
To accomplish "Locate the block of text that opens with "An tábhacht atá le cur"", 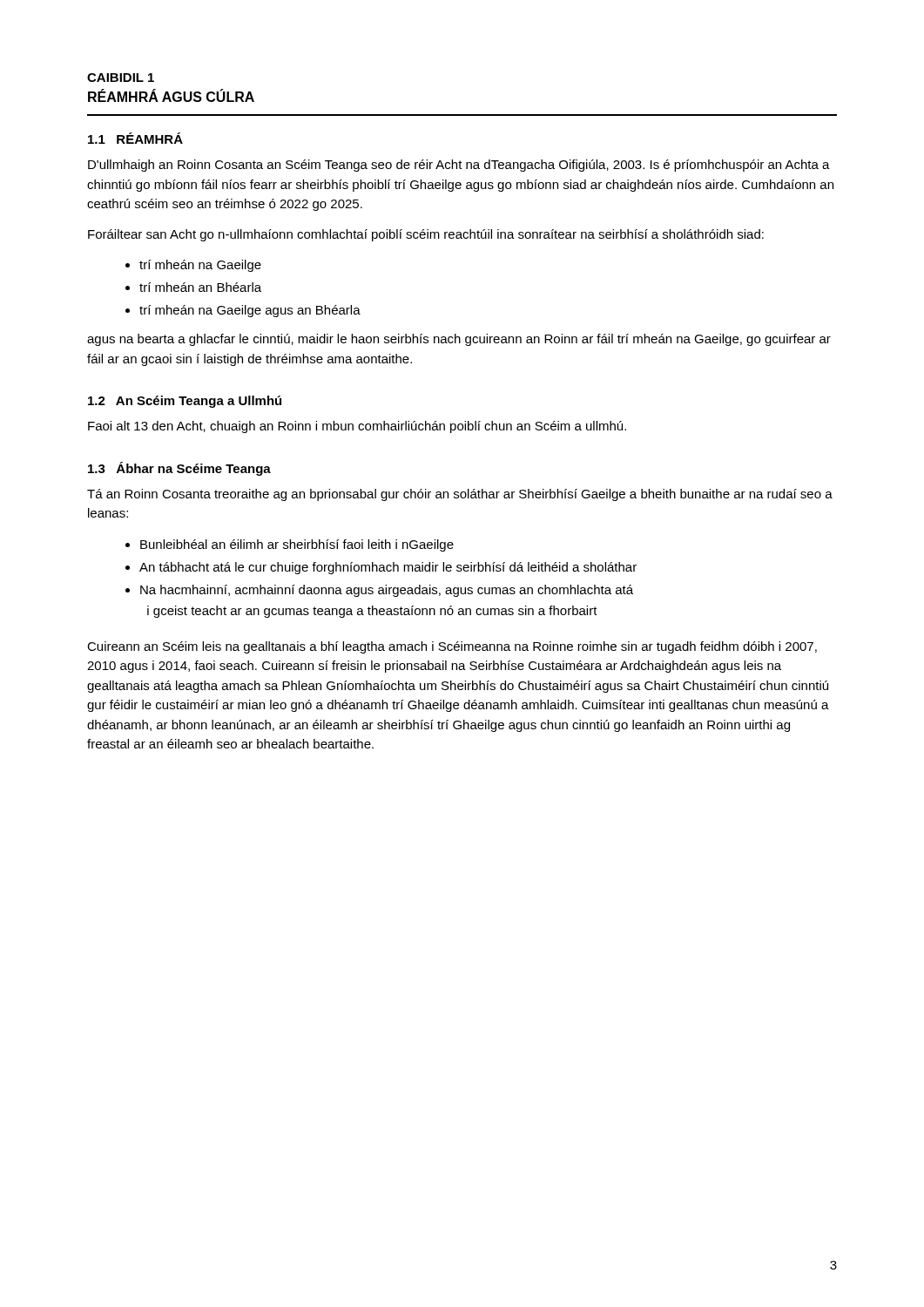I will pyautogui.click(x=479, y=567).
